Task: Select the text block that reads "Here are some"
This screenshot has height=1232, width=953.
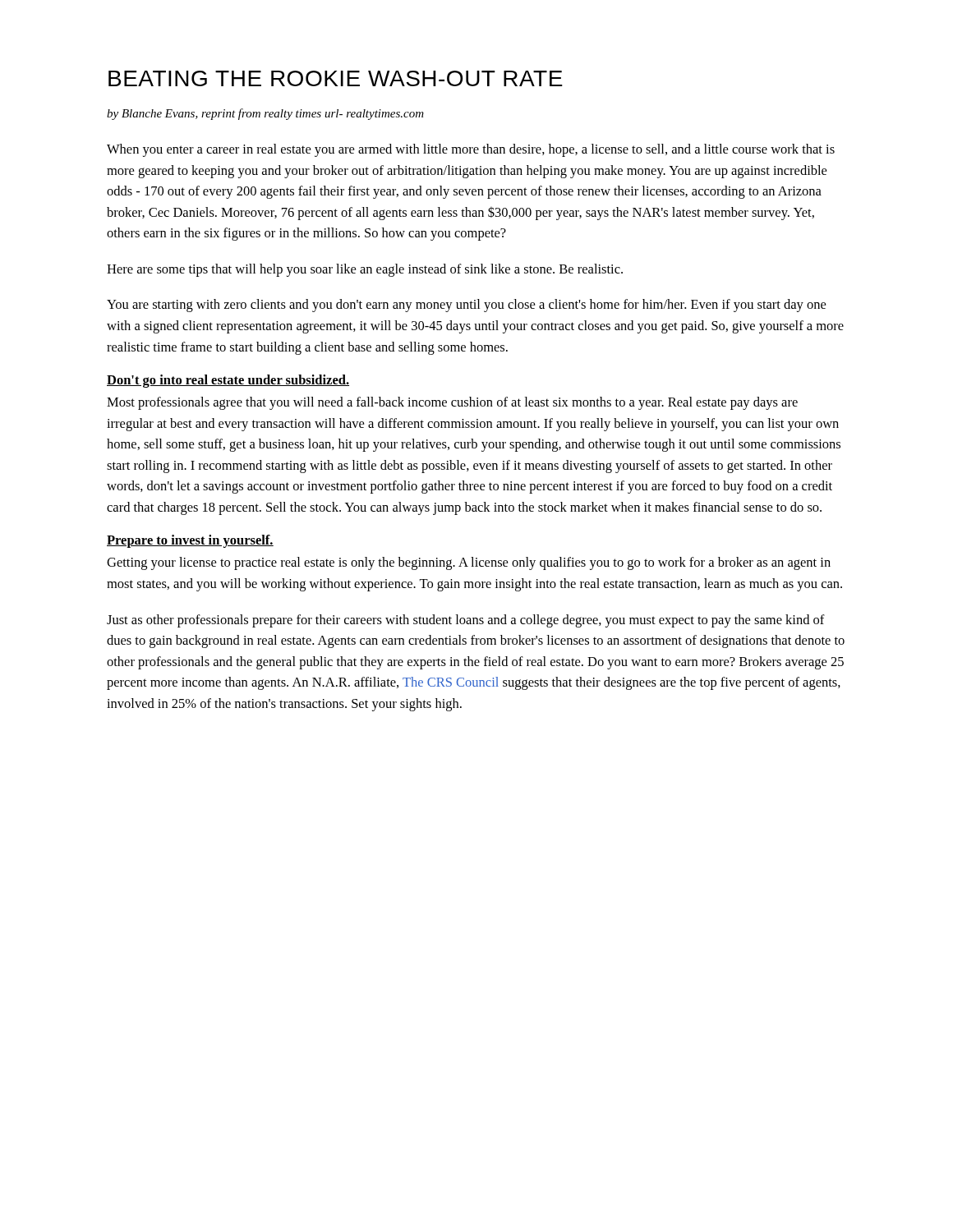Action: 365,269
